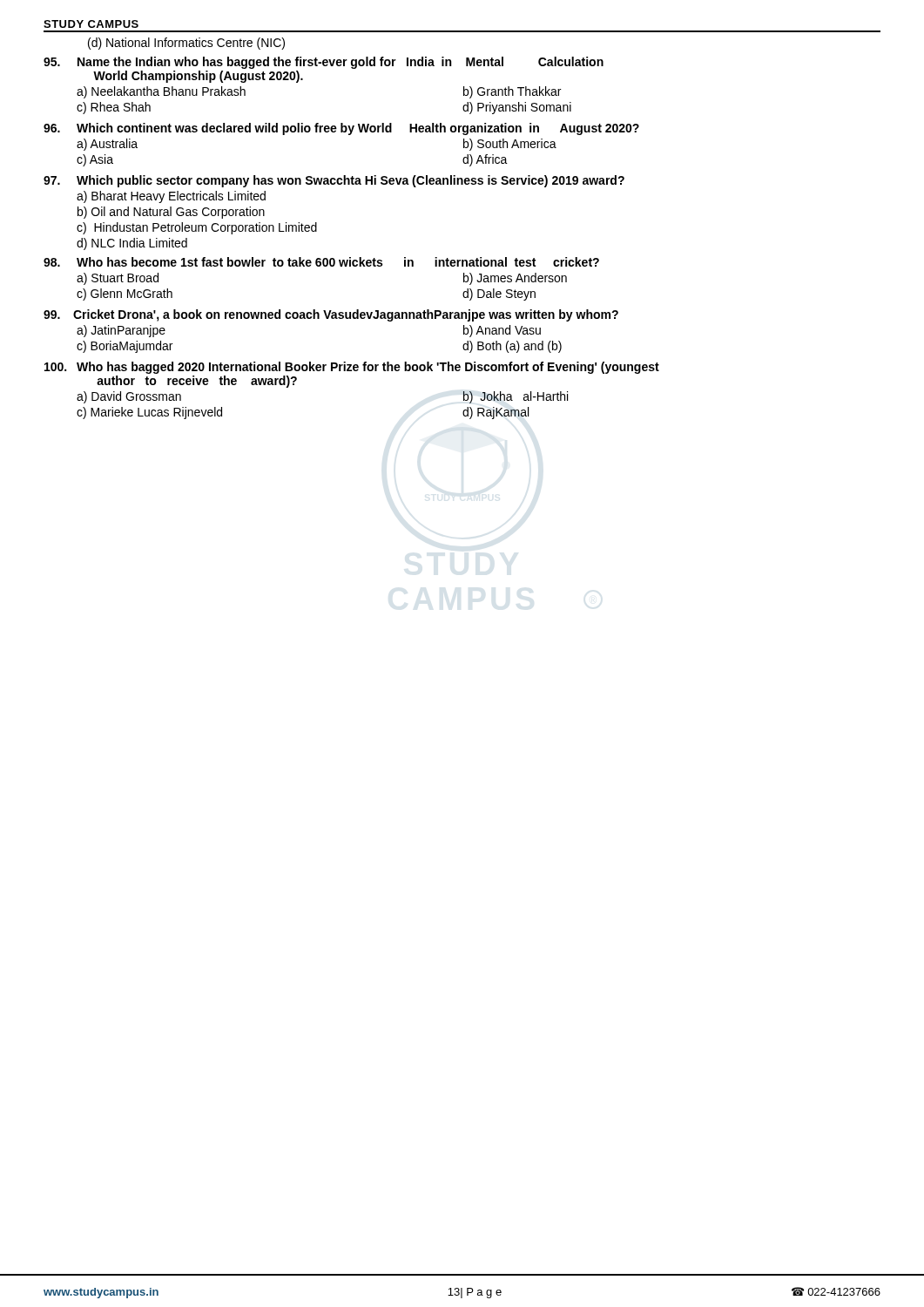This screenshot has height=1307, width=924.
Task: Select the logo
Action: point(462,507)
